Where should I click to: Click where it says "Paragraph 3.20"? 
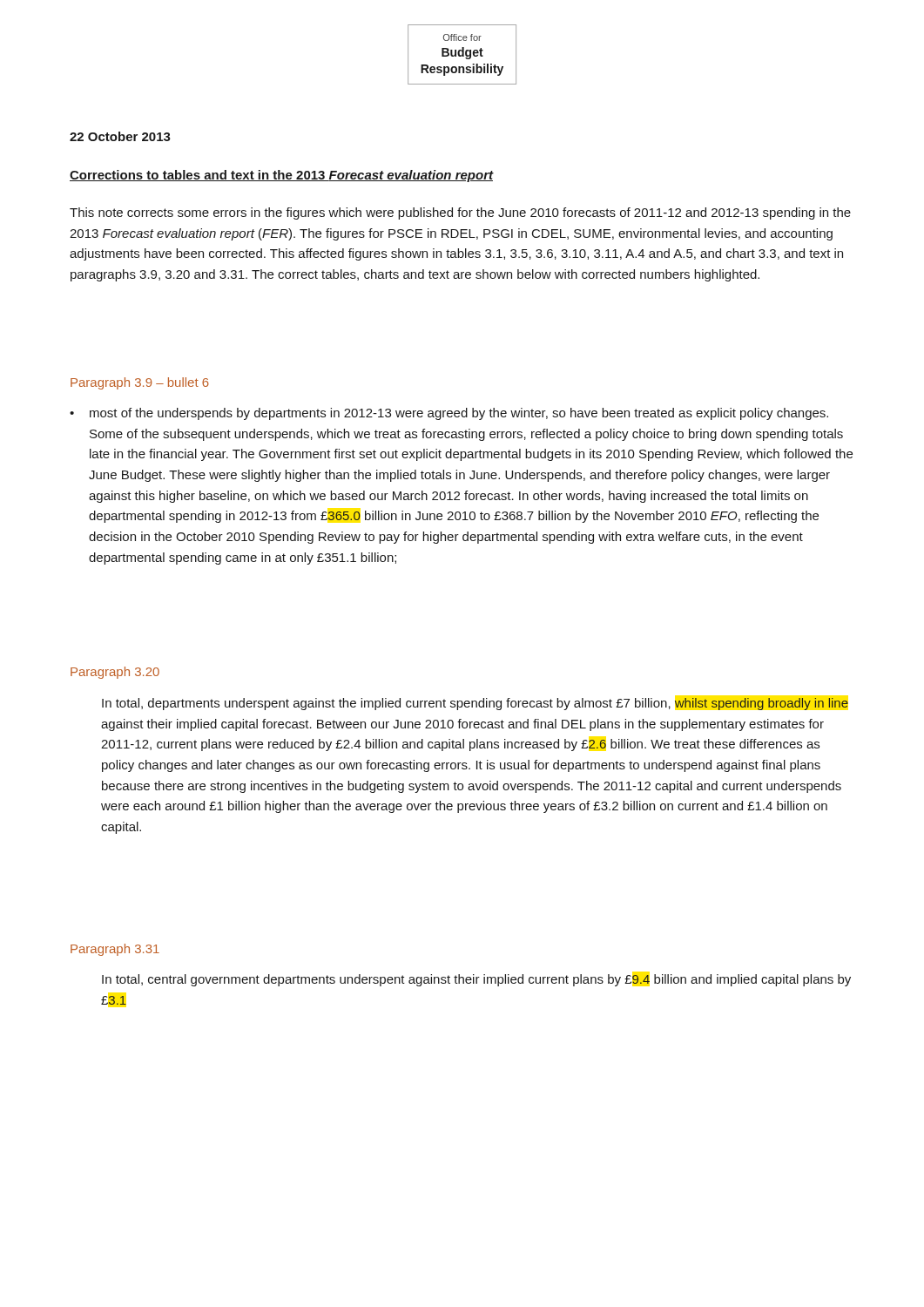115,671
